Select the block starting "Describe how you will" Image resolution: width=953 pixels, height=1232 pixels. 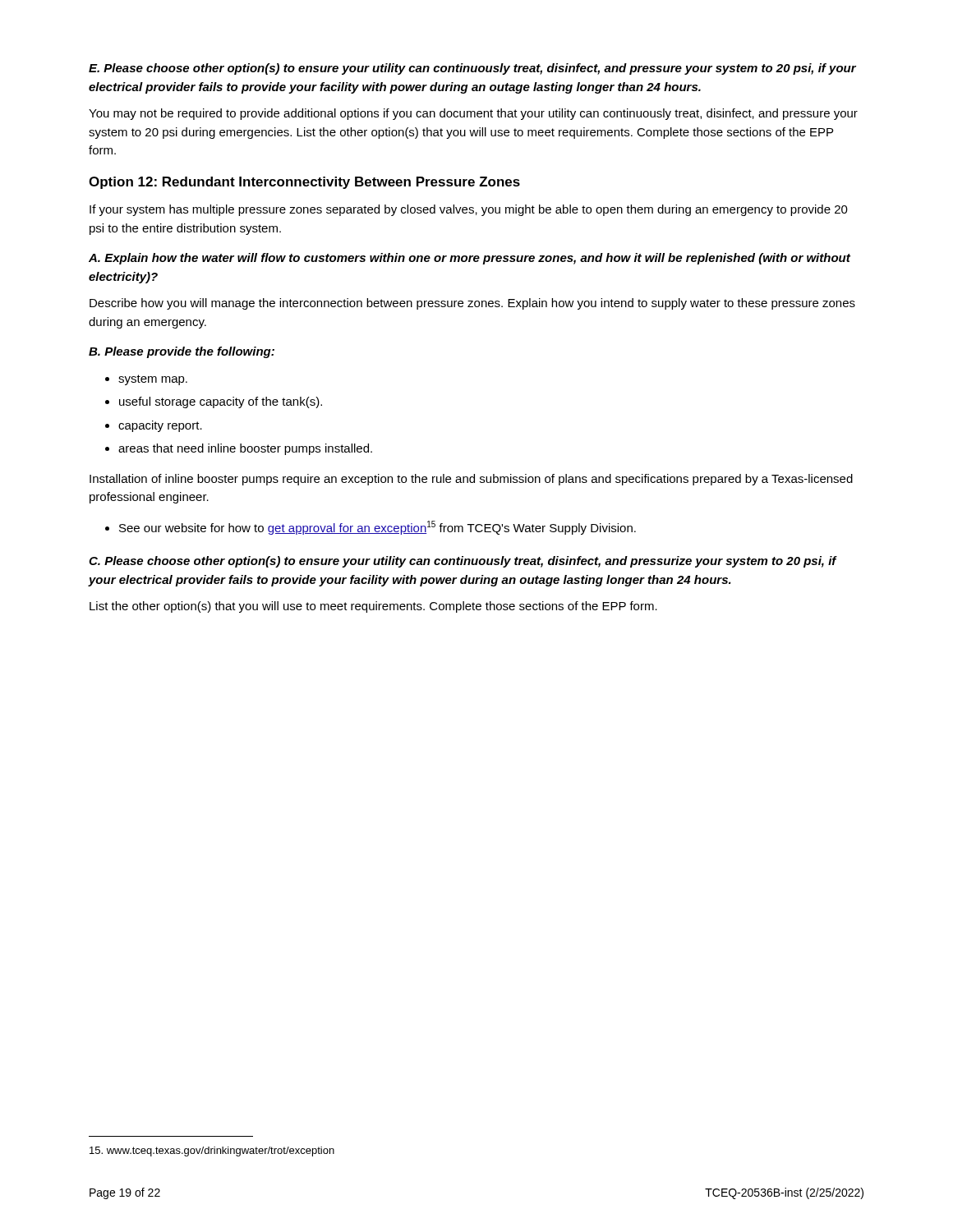(x=476, y=313)
